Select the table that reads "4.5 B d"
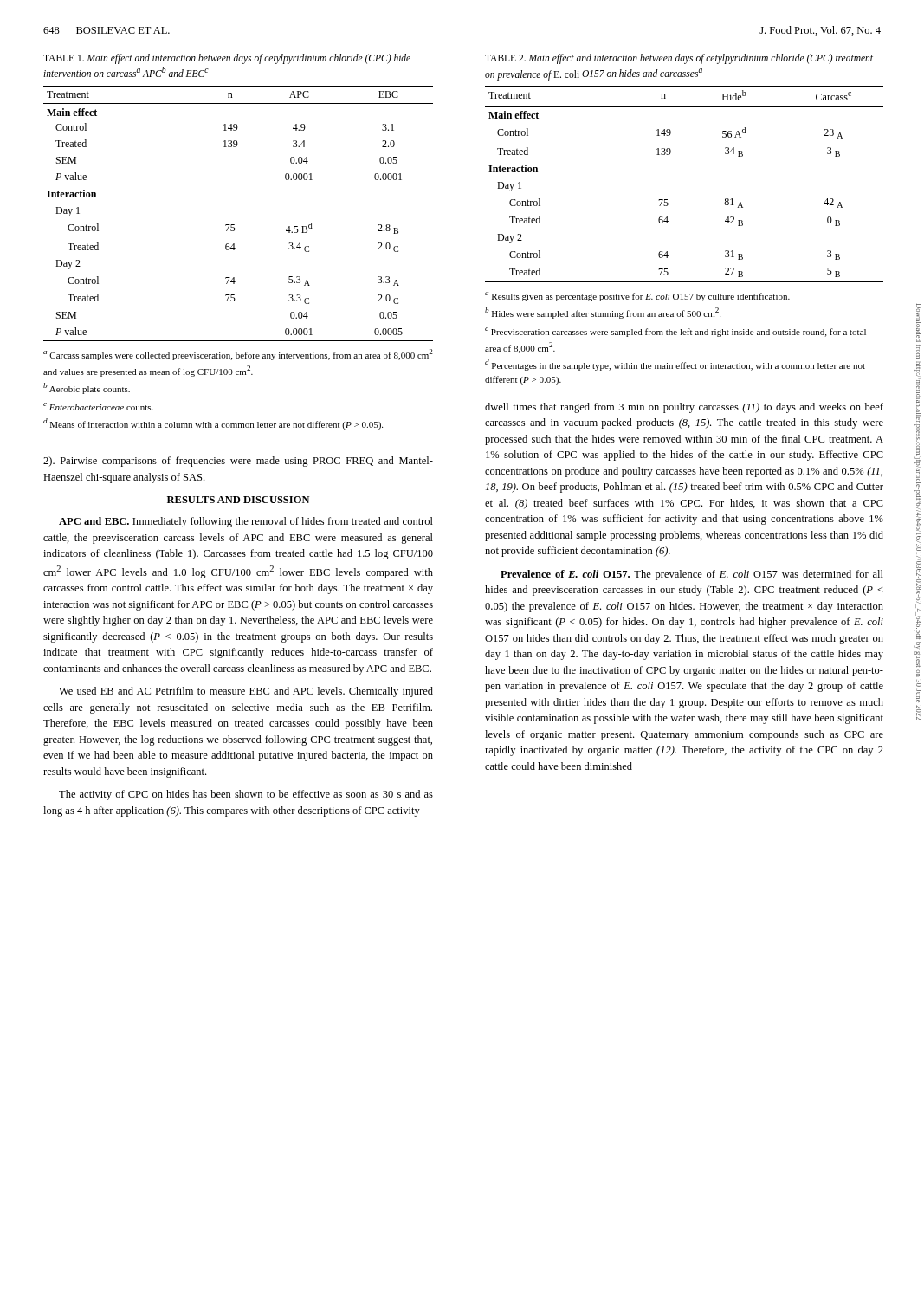This screenshot has width=924, height=1299. [x=238, y=213]
